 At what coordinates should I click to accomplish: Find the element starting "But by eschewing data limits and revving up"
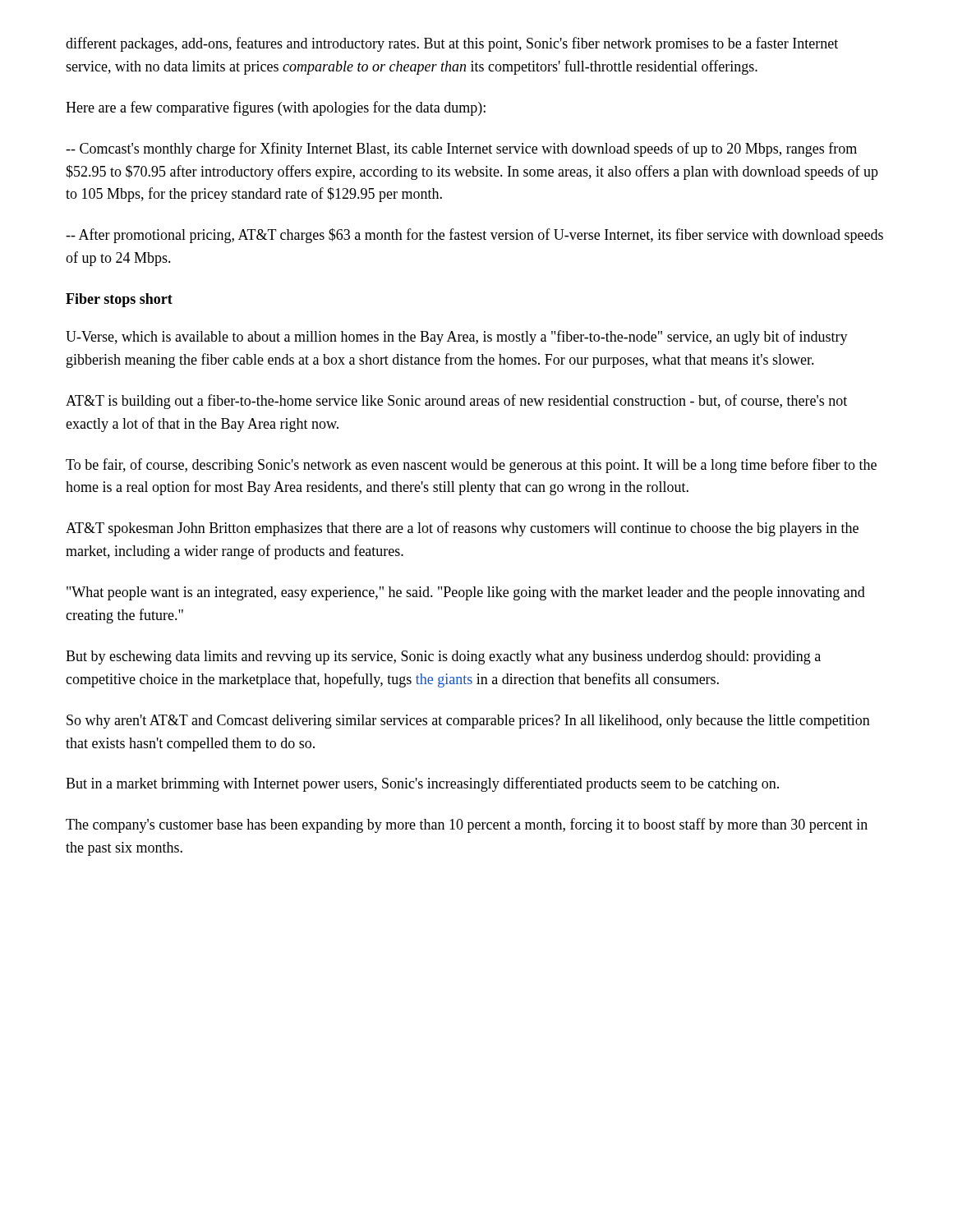(x=443, y=668)
